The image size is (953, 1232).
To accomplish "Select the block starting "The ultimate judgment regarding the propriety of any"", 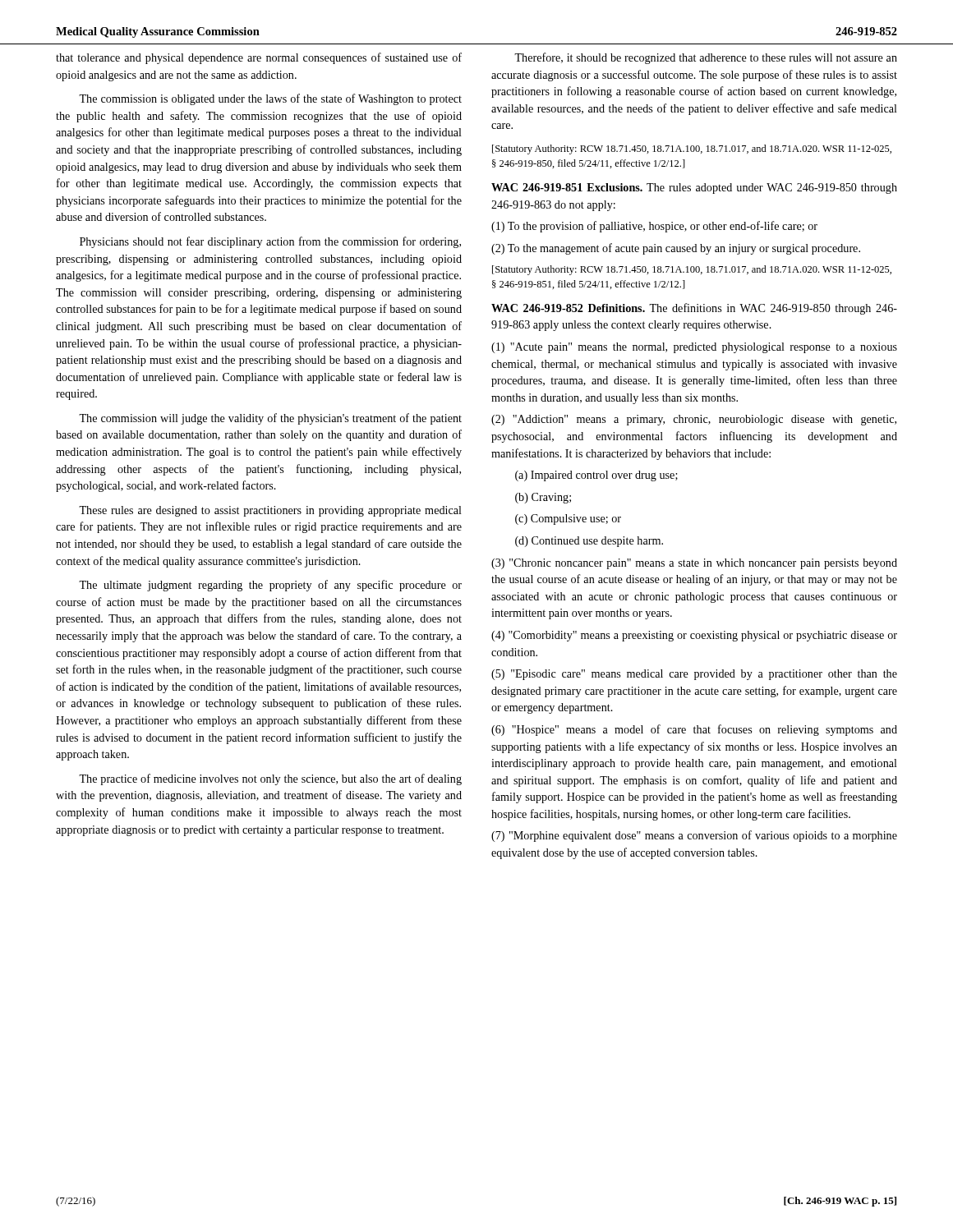I will (x=259, y=670).
